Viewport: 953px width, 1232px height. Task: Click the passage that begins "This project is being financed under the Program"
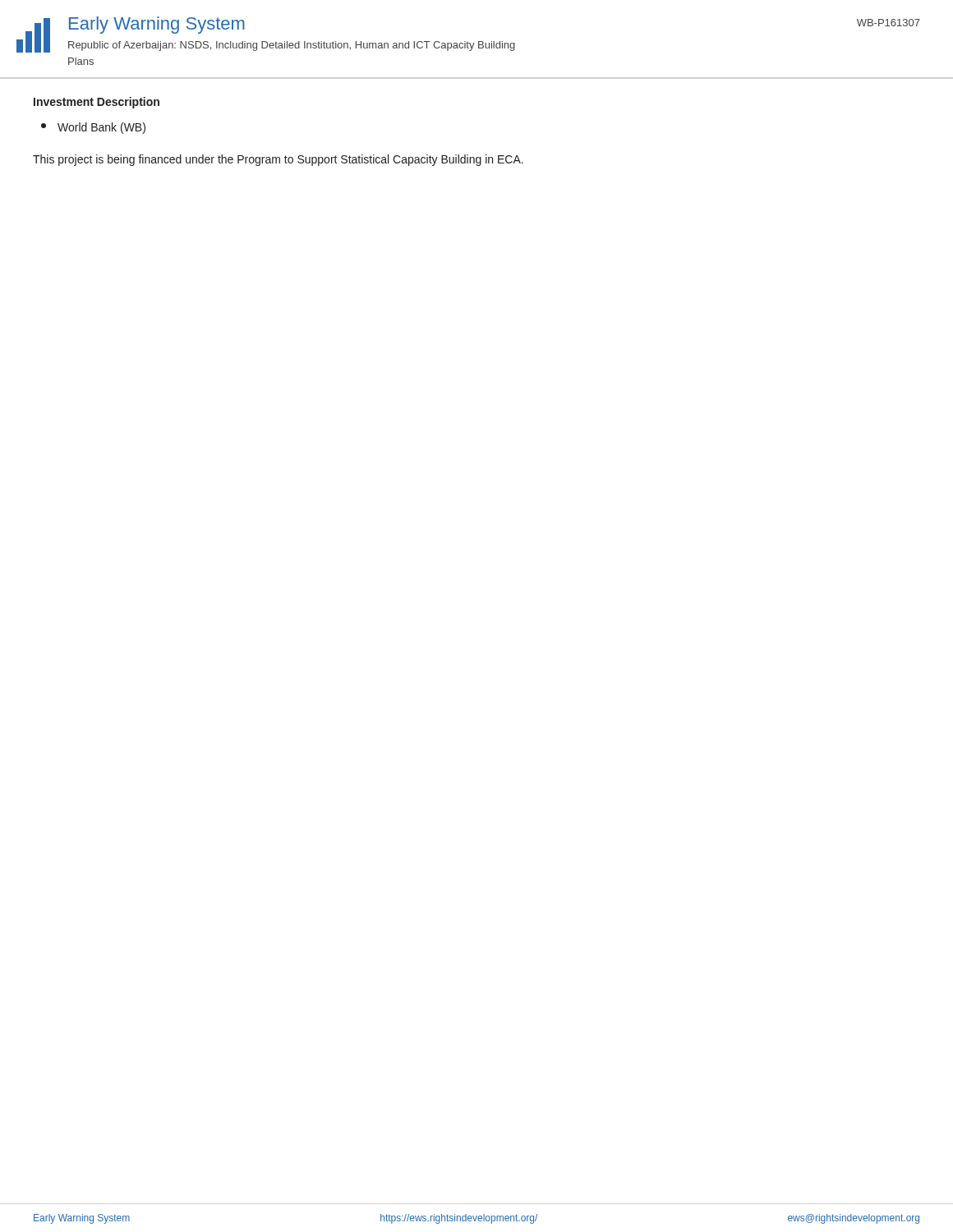click(x=278, y=159)
